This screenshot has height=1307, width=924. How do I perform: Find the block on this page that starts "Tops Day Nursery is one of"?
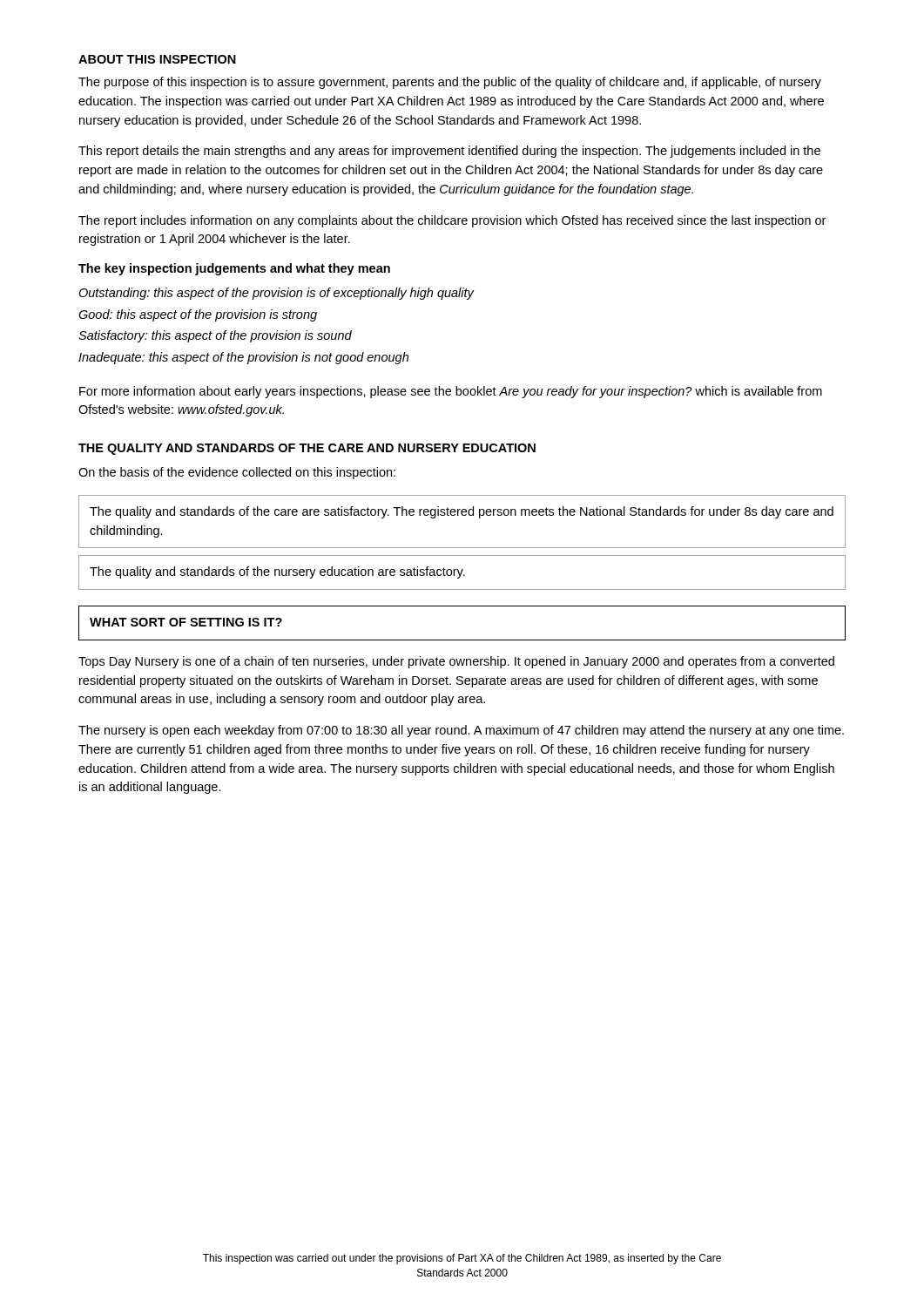click(x=457, y=680)
